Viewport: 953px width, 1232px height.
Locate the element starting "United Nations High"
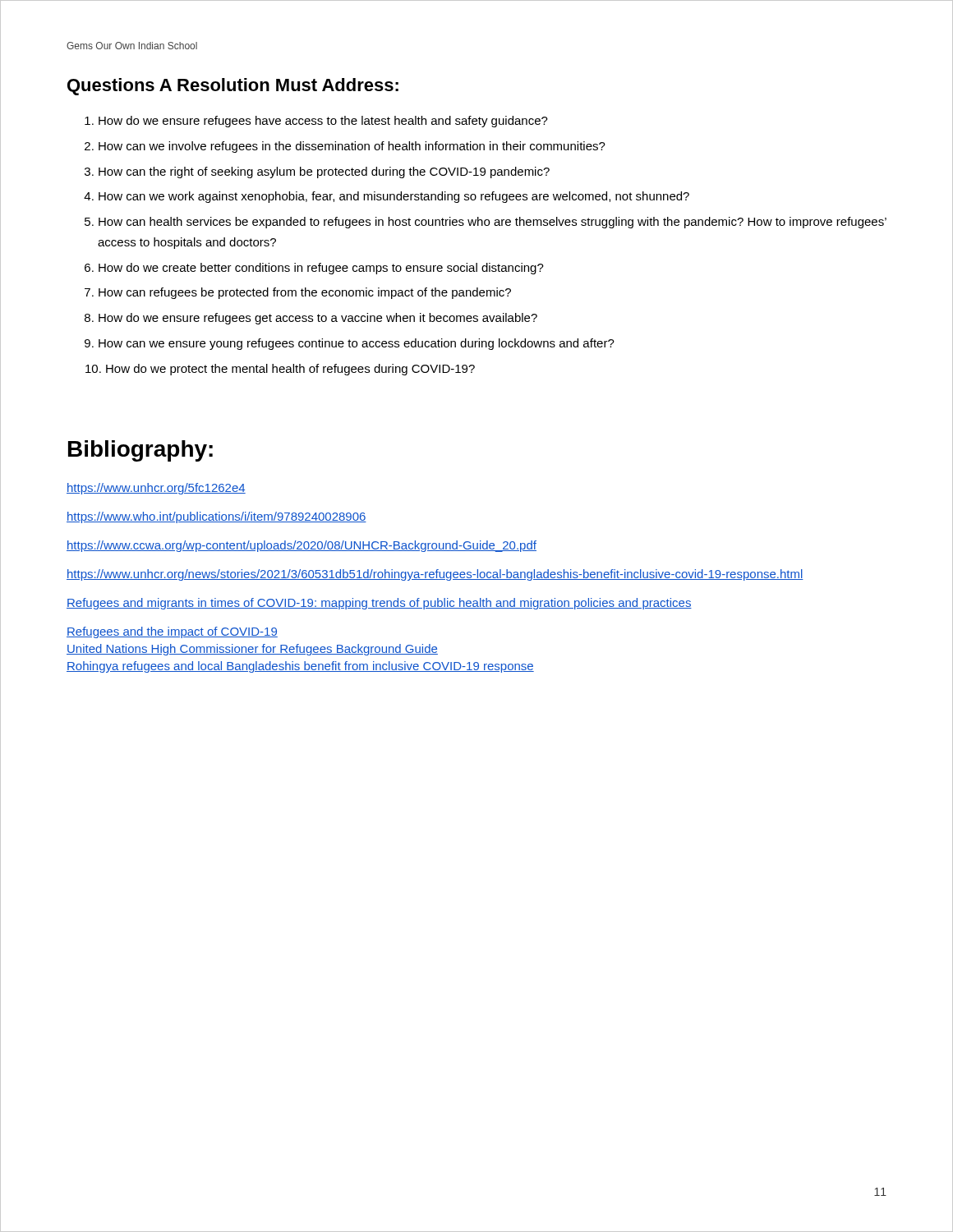pyautogui.click(x=476, y=657)
